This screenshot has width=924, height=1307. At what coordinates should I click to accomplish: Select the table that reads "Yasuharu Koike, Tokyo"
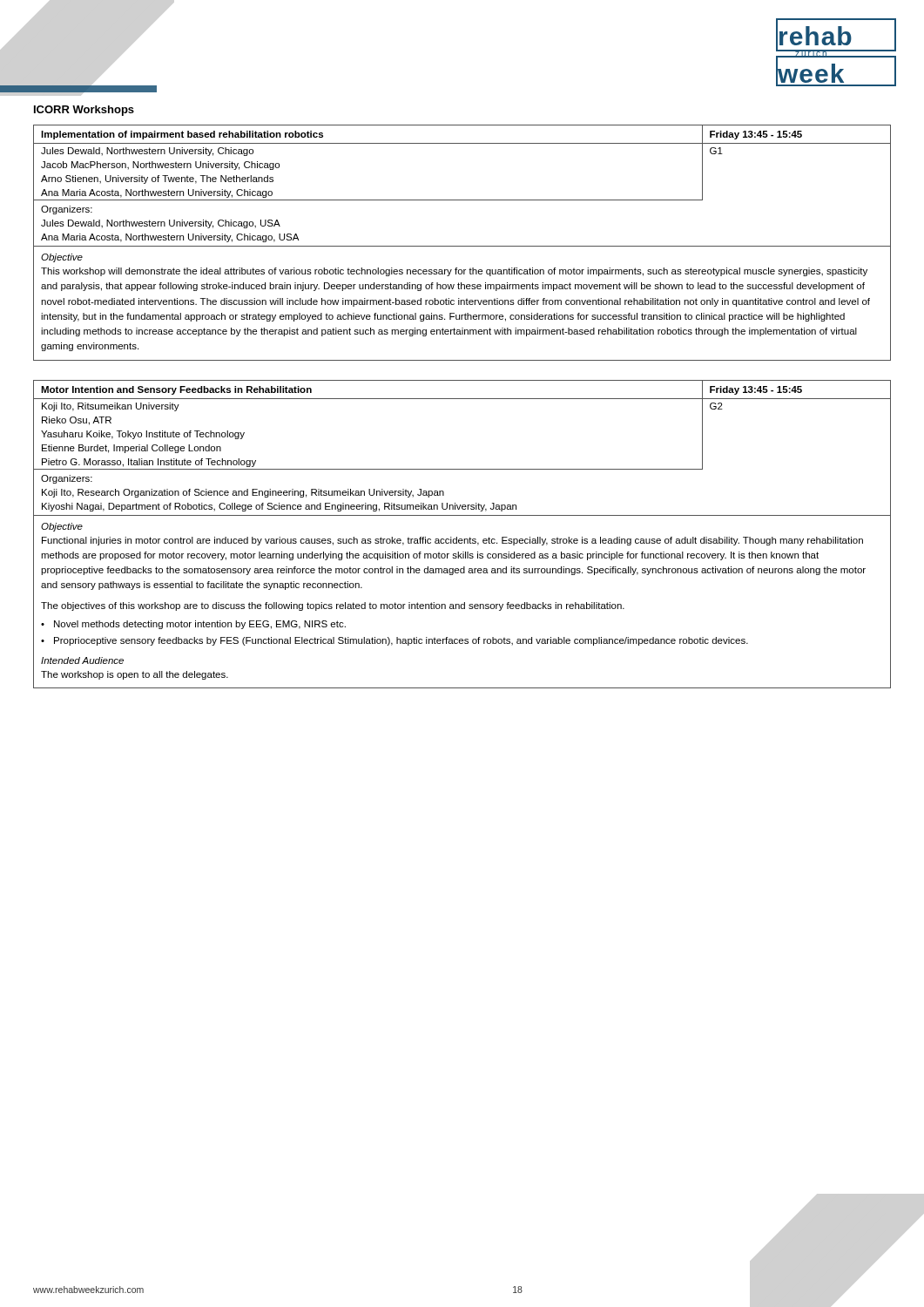(x=462, y=534)
